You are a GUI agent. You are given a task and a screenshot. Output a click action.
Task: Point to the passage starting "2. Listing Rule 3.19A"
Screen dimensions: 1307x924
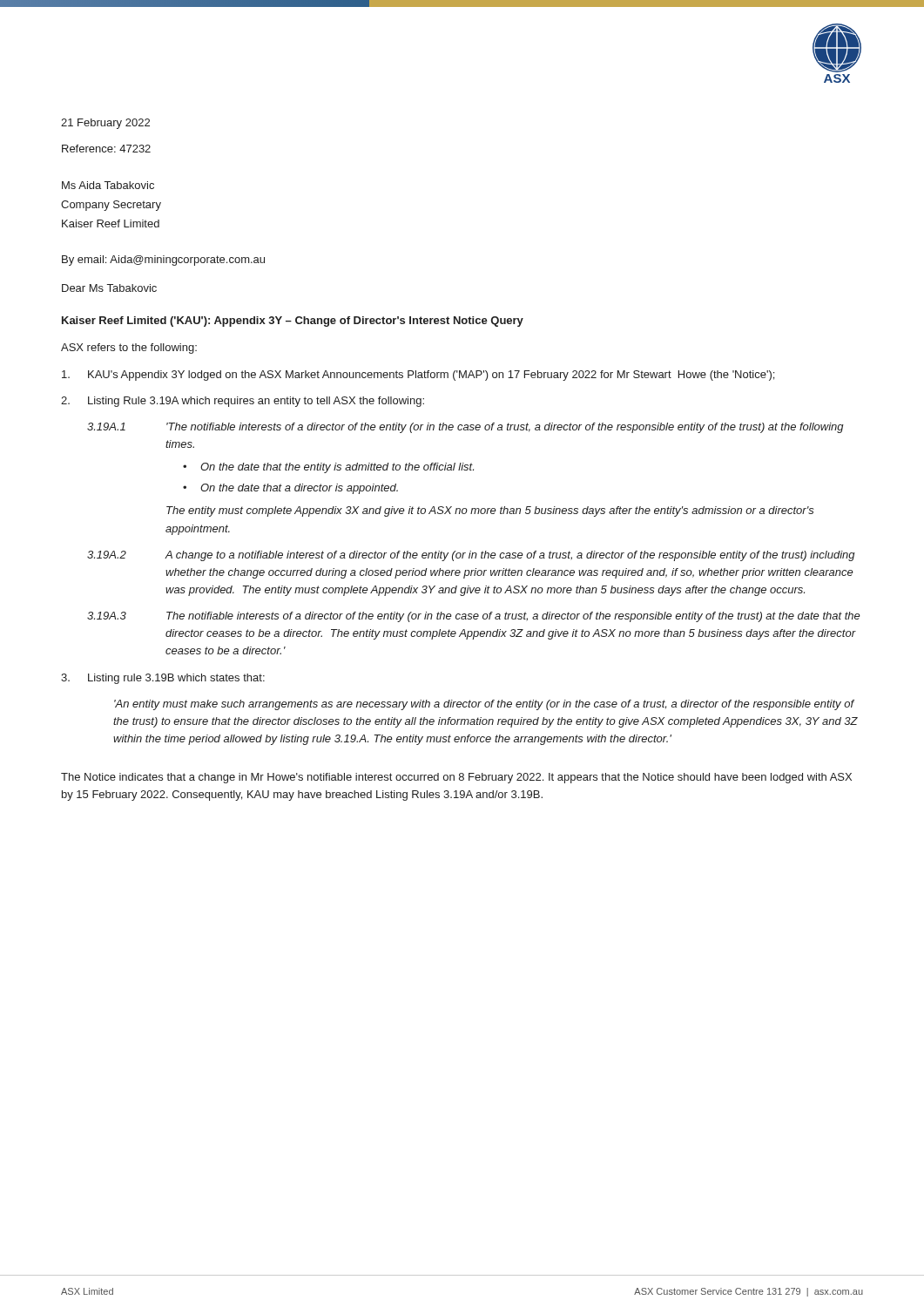click(243, 402)
